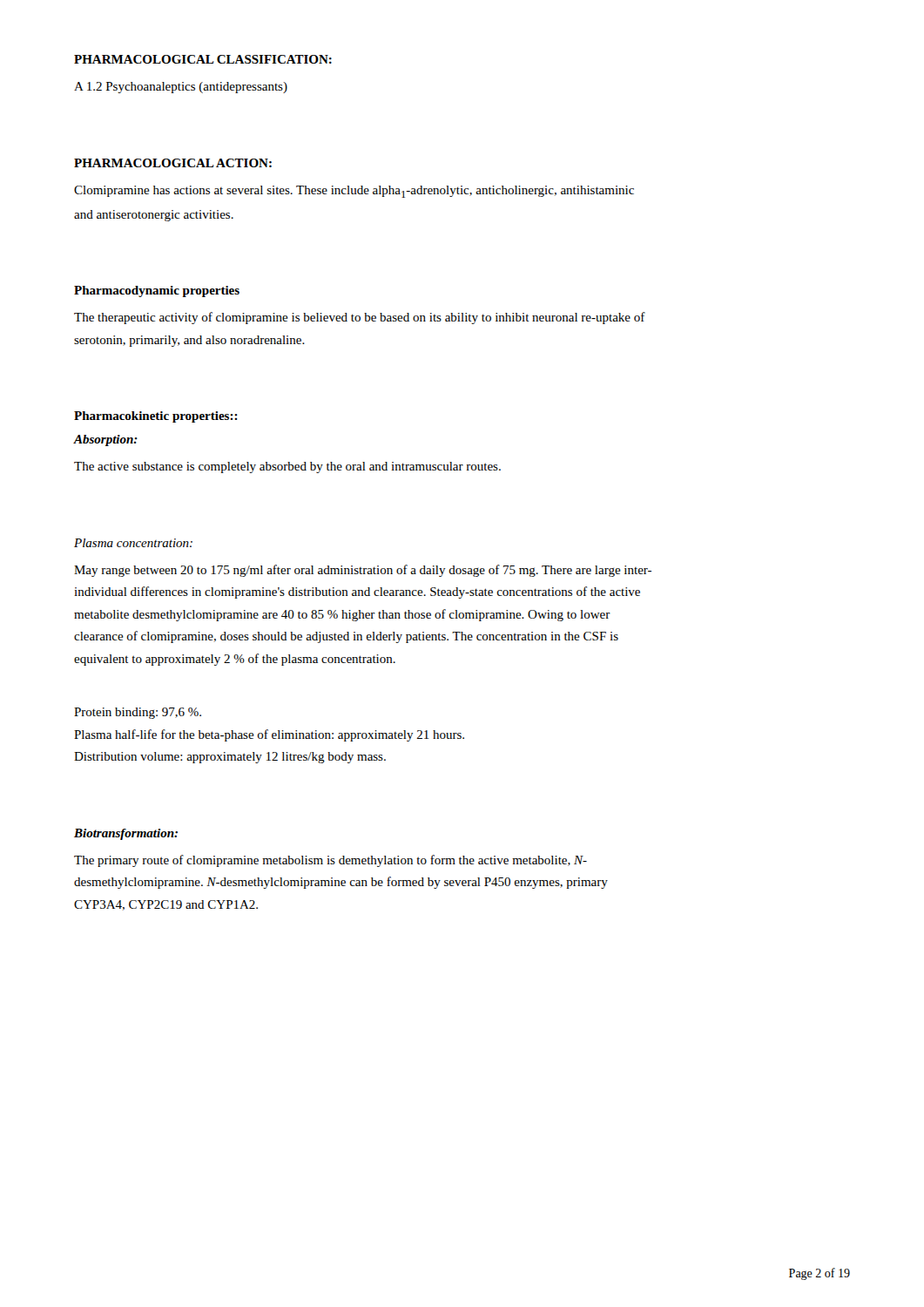Locate the block starting "A 1.2 Psychoanaleptics"
The height and width of the screenshot is (1307, 924).
pos(181,88)
